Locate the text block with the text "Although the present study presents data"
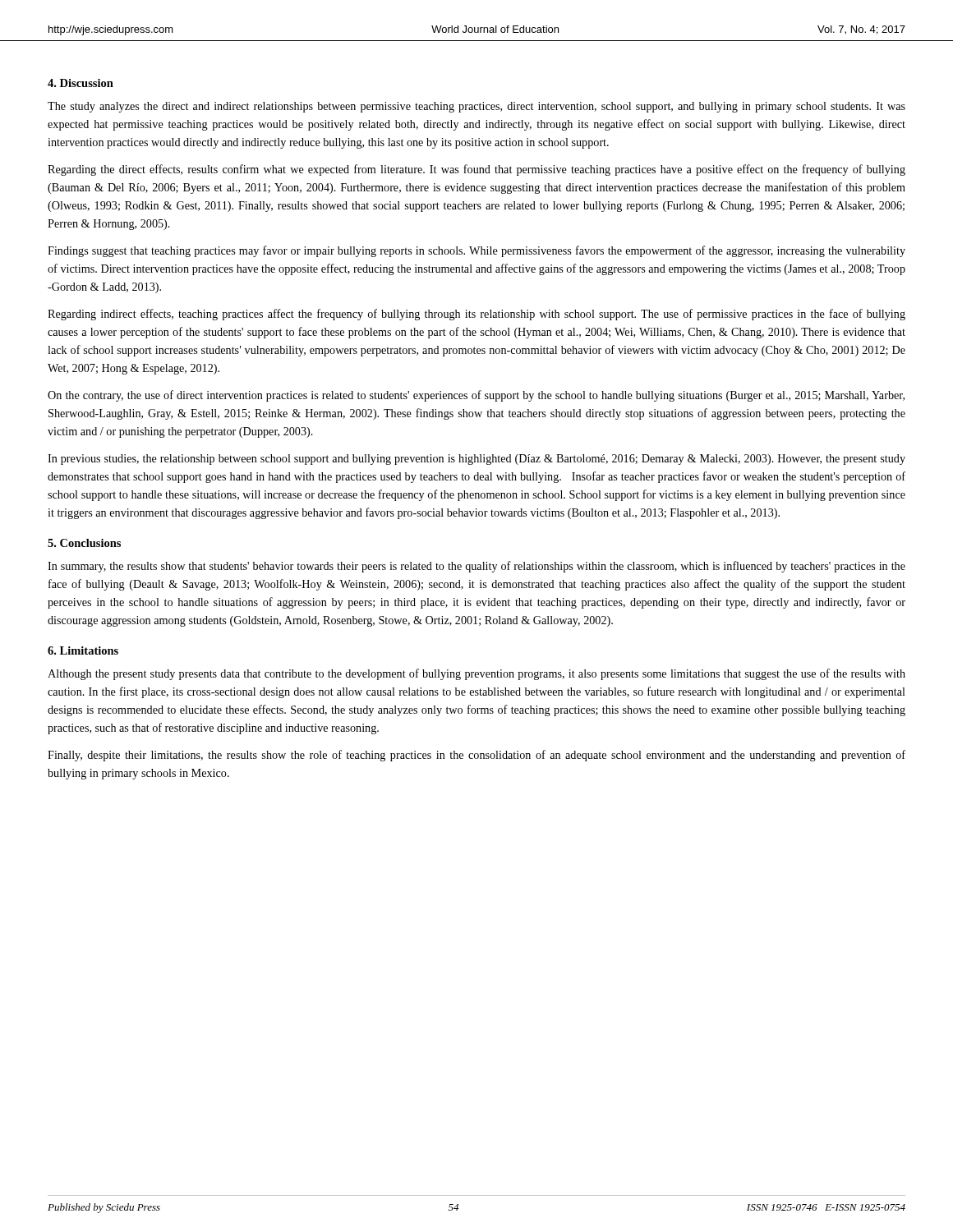Image resolution: width=953 pixels, height=1232 pixels. 476,701
